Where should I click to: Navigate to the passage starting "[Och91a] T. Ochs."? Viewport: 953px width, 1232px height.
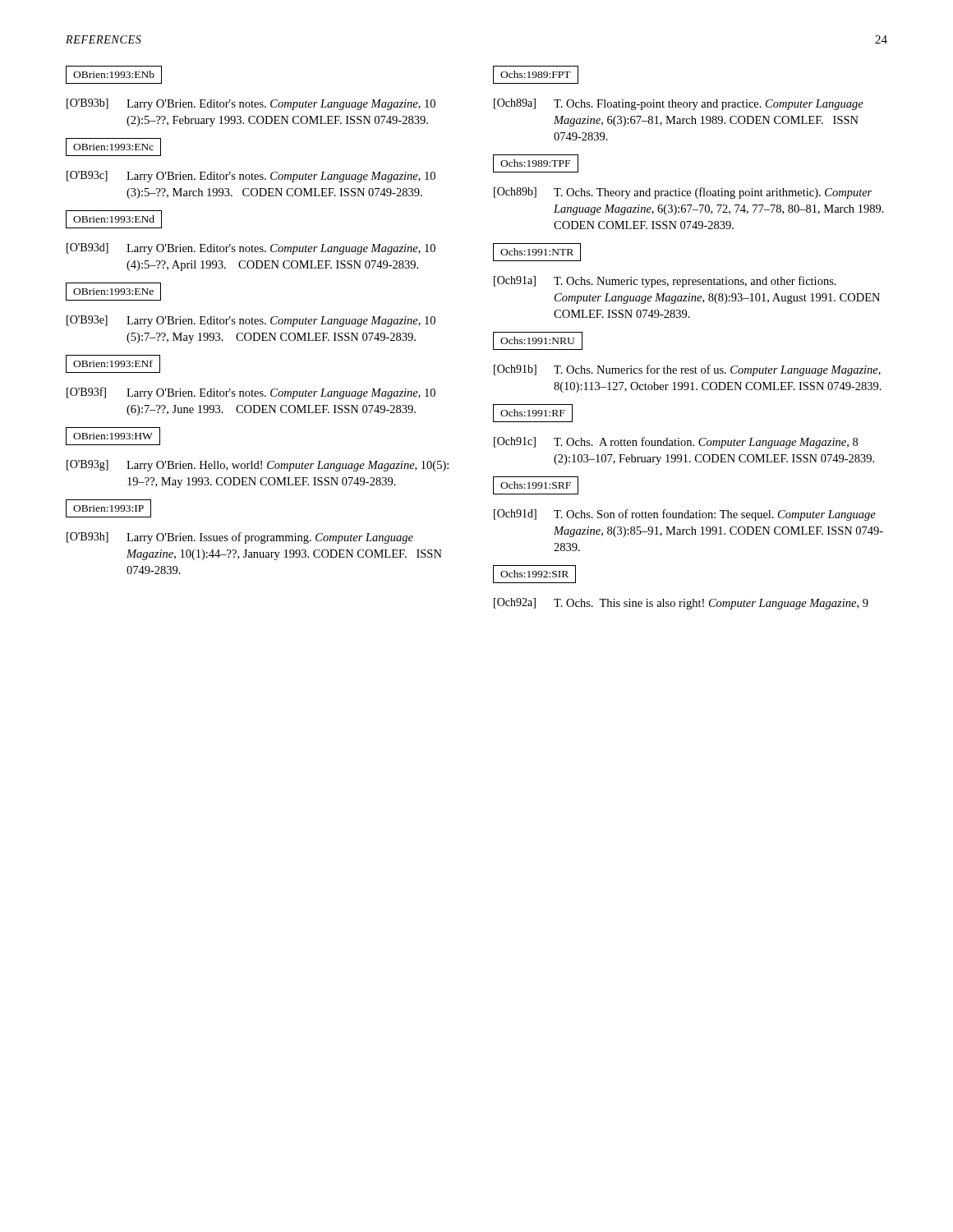click(690, 297)
